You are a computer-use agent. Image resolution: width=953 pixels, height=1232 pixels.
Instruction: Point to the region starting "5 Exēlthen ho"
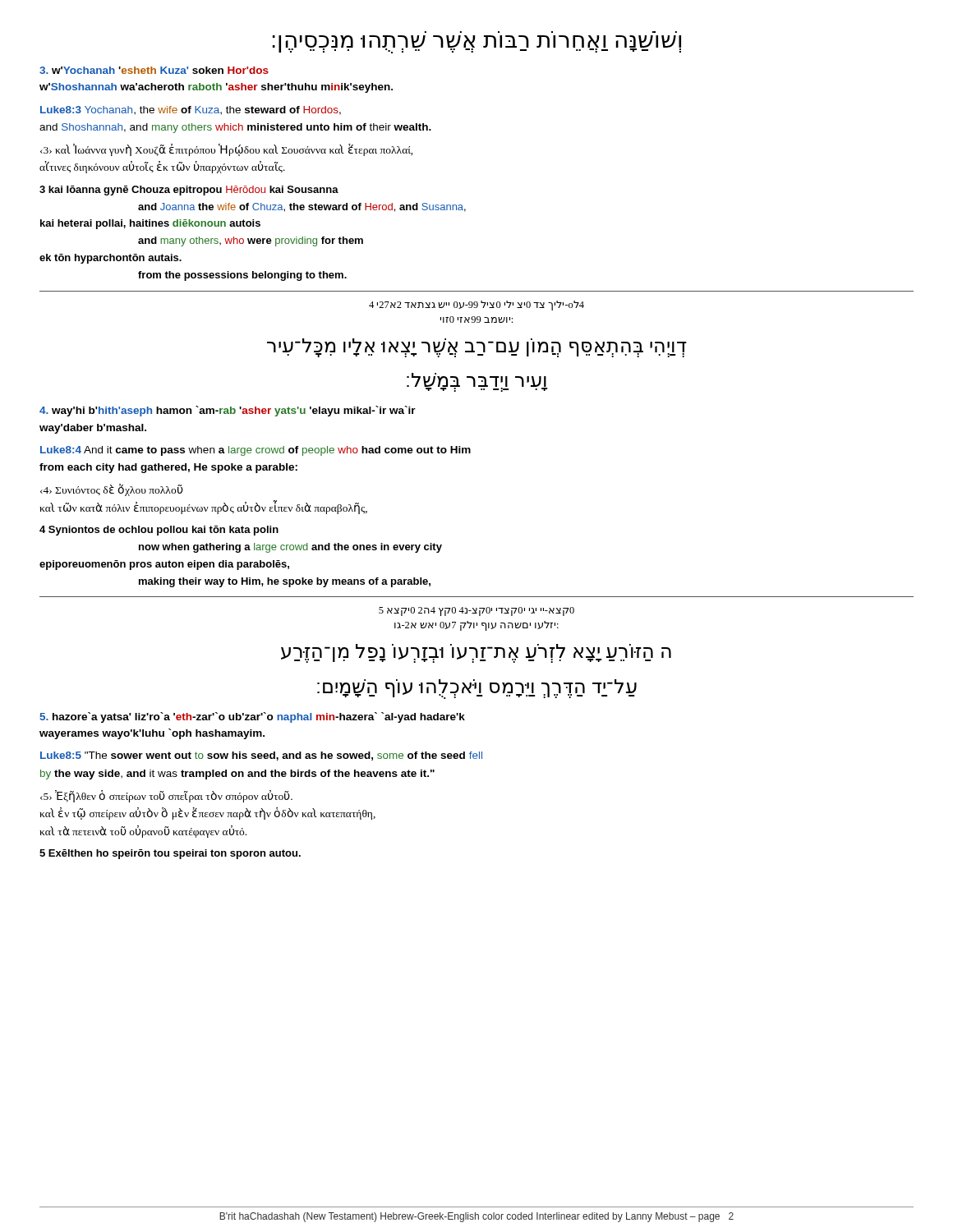point(170,853)
